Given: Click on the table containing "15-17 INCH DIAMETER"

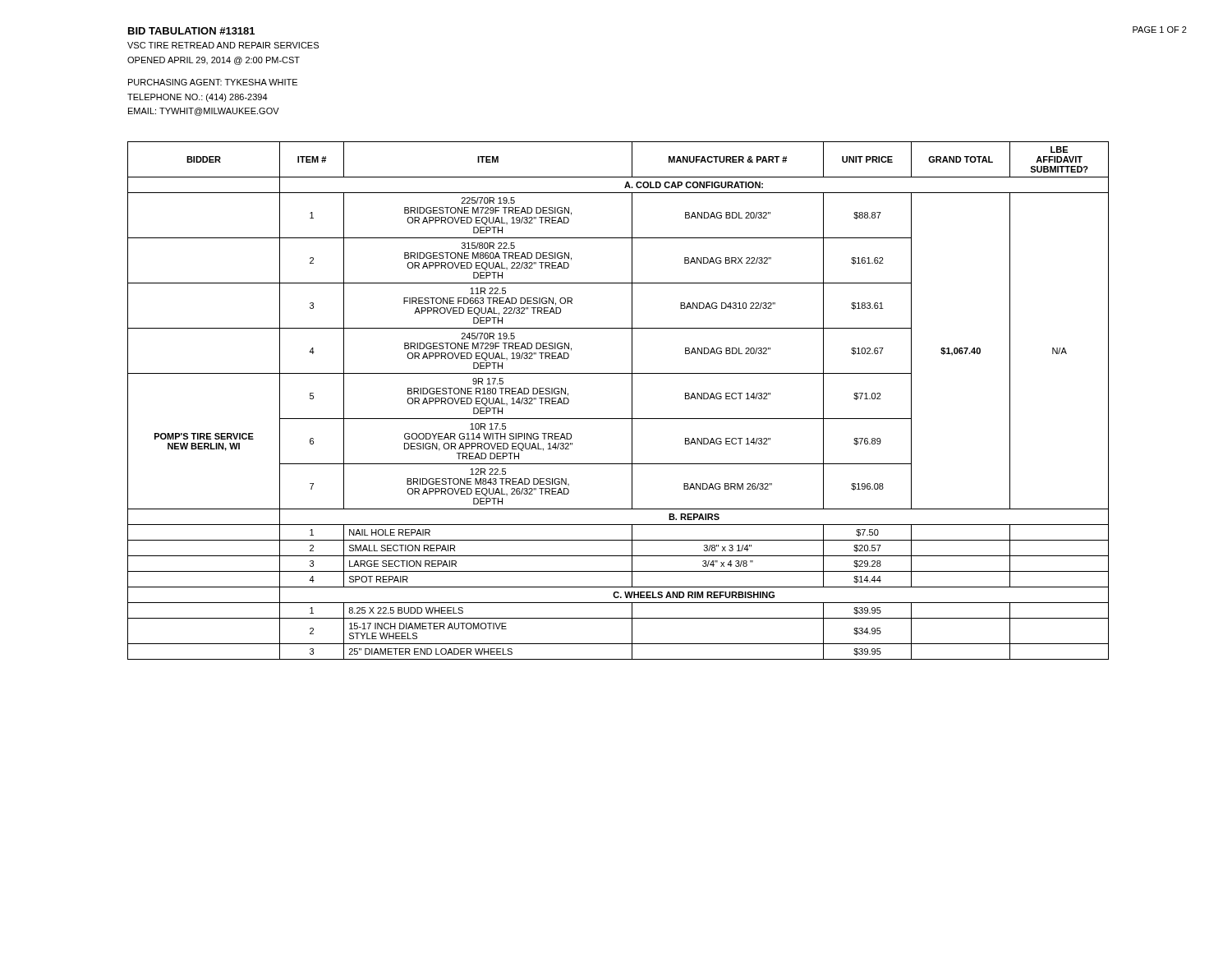Looking at the screenshot, I should tap(618, 400).
